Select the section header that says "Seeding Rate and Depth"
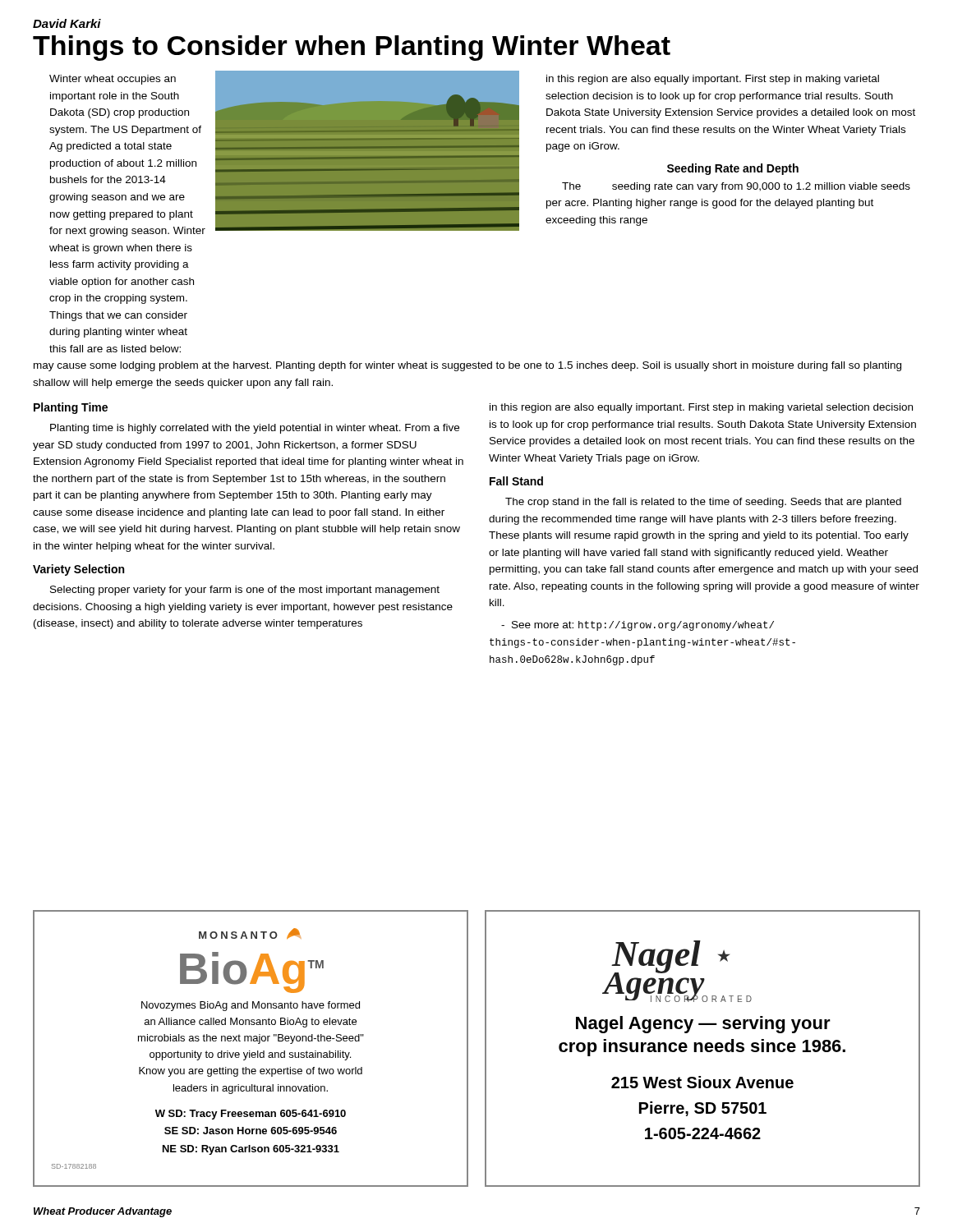This screenshot has height=1232, width=953. 733,168
